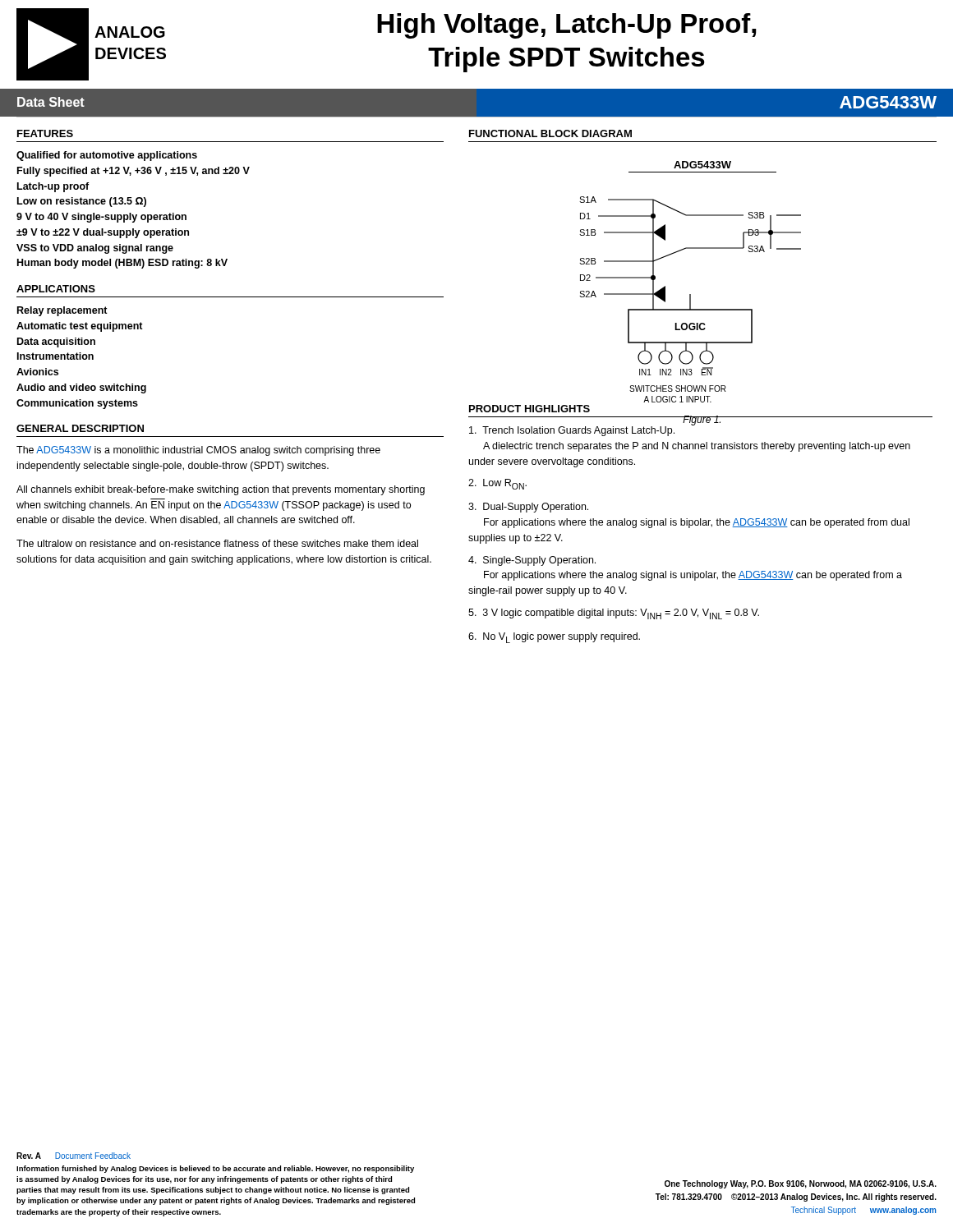Navigate to the element starting "Communication systems"

(x=77, y=403)
